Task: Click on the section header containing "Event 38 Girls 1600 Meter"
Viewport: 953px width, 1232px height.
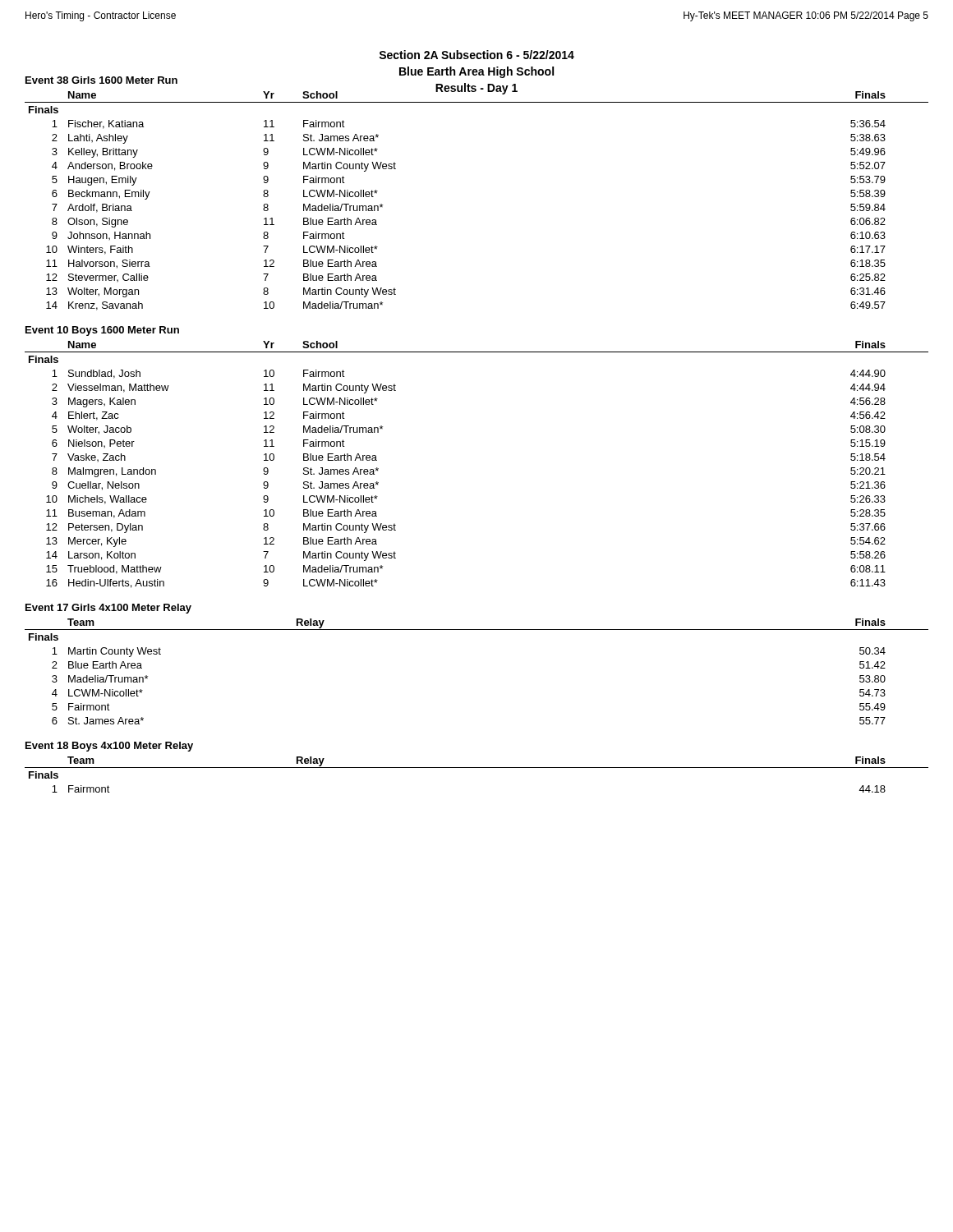Action: click(x=101, y=80)
